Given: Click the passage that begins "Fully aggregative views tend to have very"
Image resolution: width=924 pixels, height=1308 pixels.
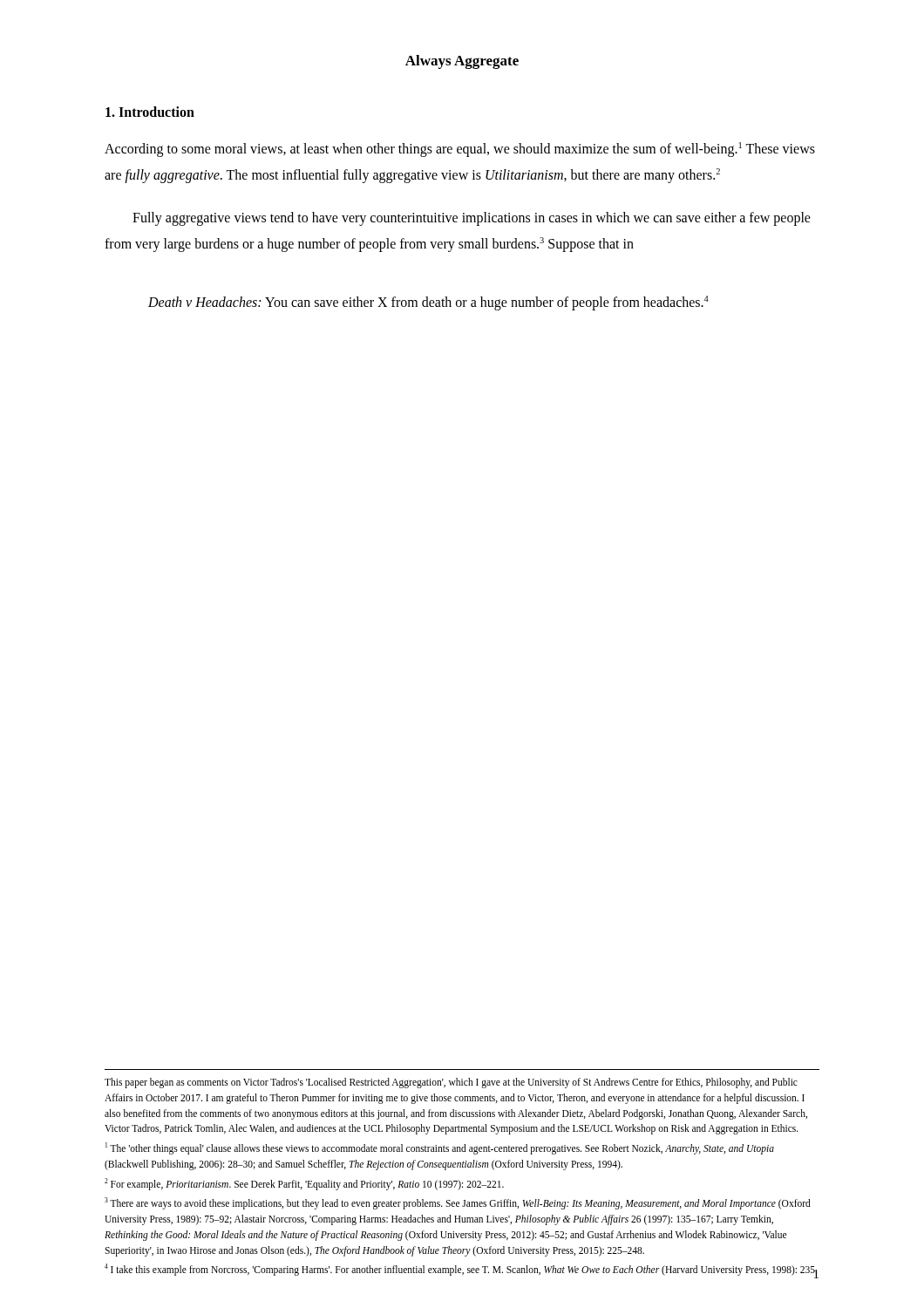Looking at the screenshot, I should [458, 231].
